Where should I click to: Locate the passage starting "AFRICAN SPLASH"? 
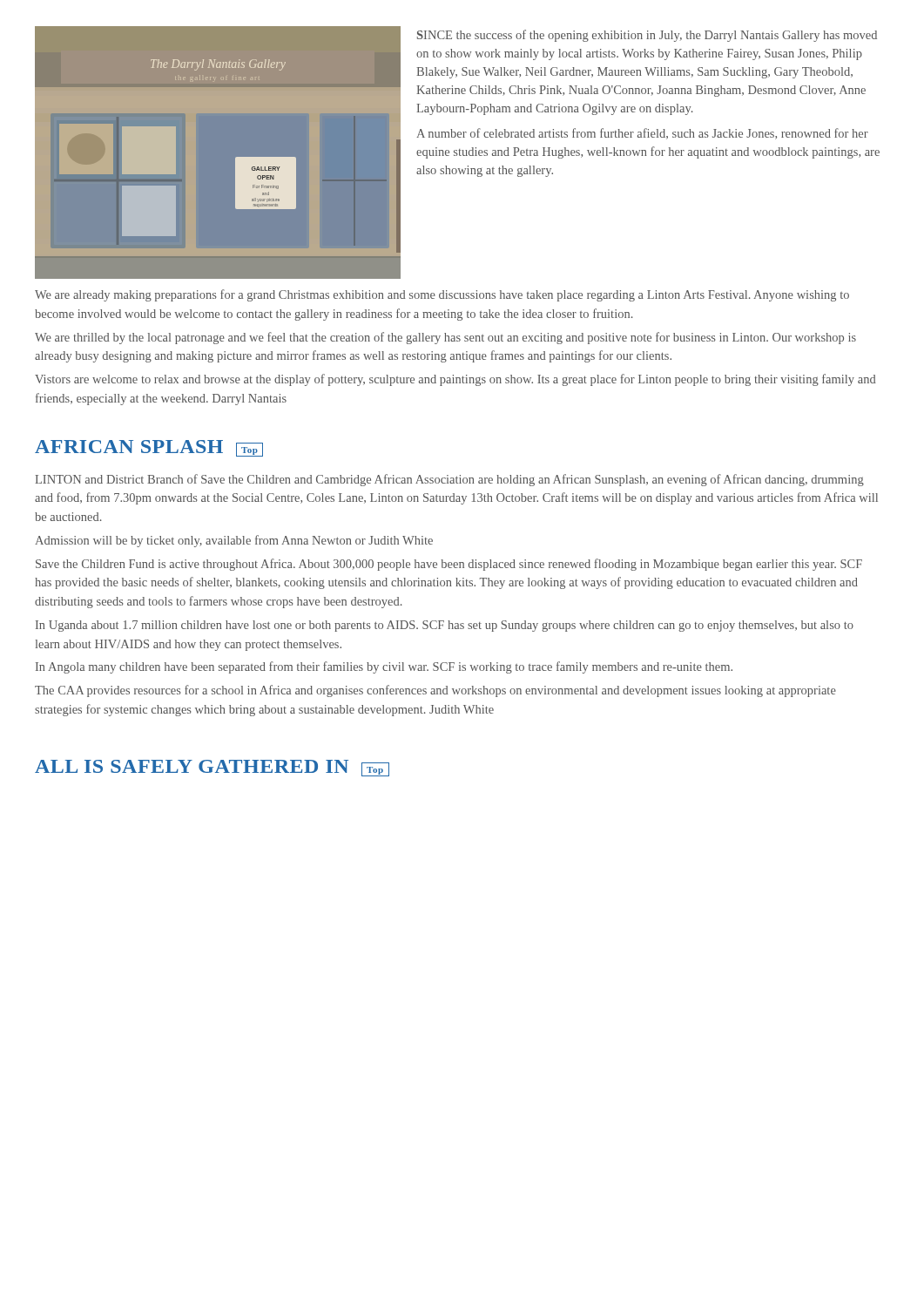pyautogui.click(x=129, y=446)
